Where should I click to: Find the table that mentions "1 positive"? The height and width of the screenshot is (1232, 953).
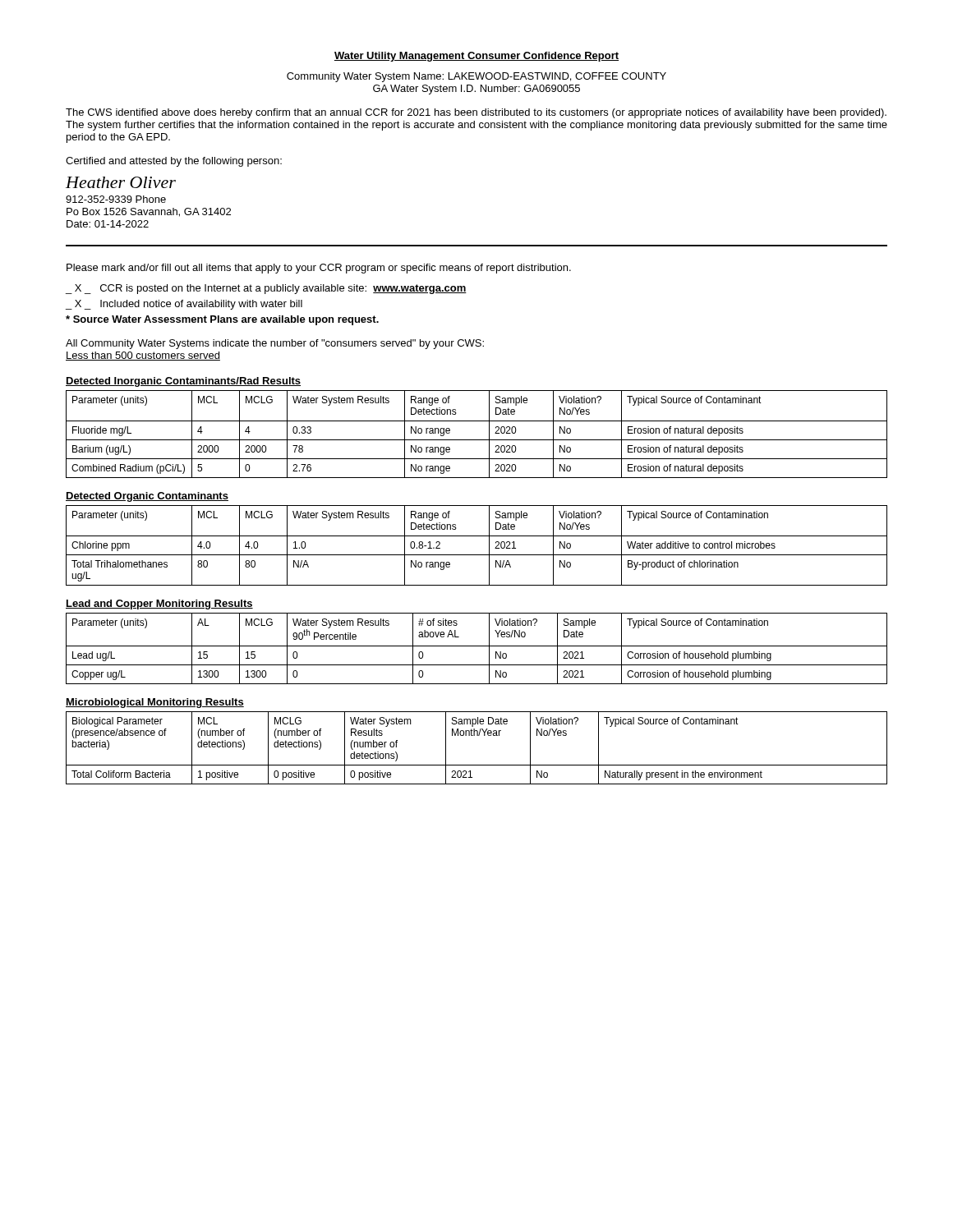tap(476, 748)
